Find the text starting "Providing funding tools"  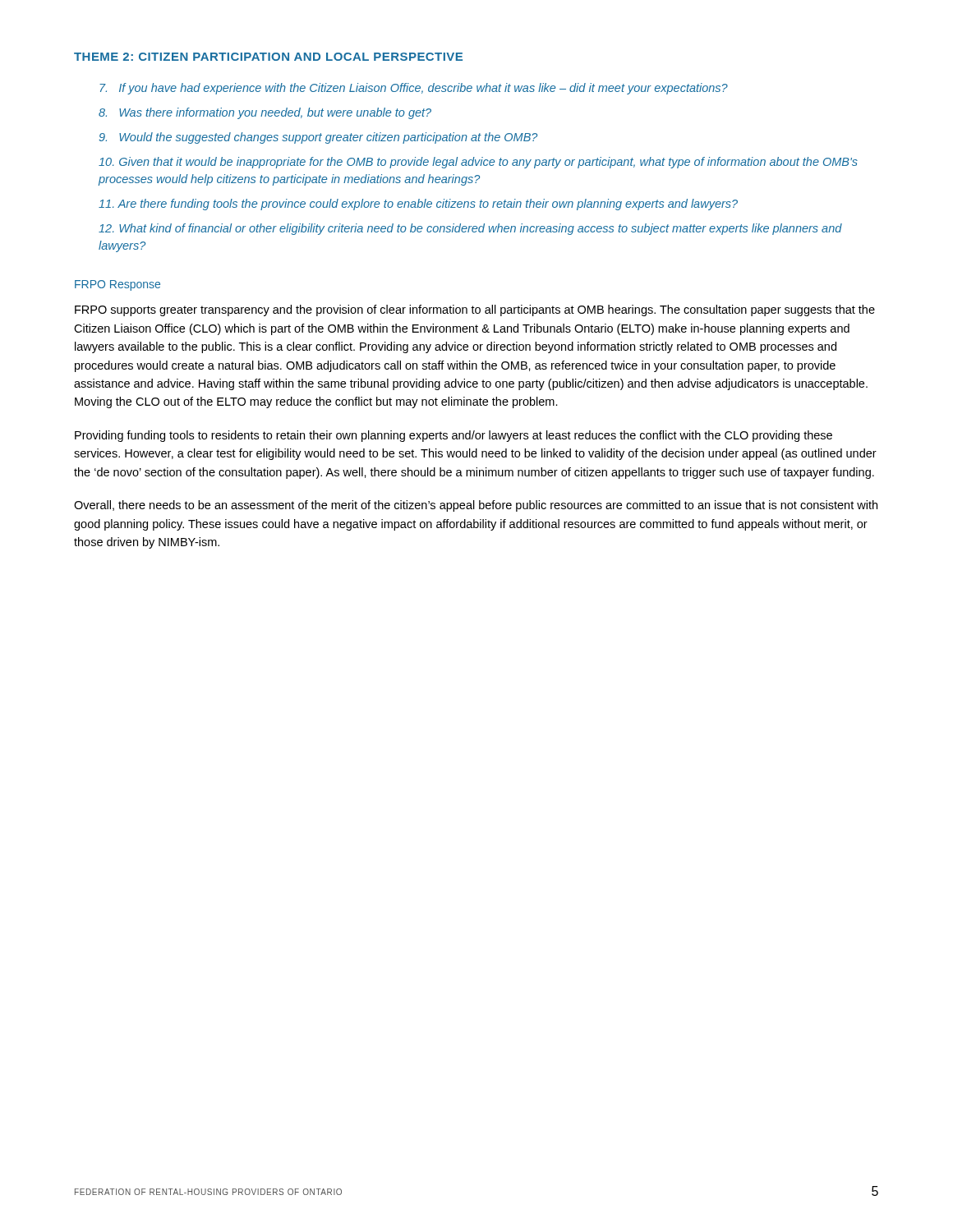[475, 454]
